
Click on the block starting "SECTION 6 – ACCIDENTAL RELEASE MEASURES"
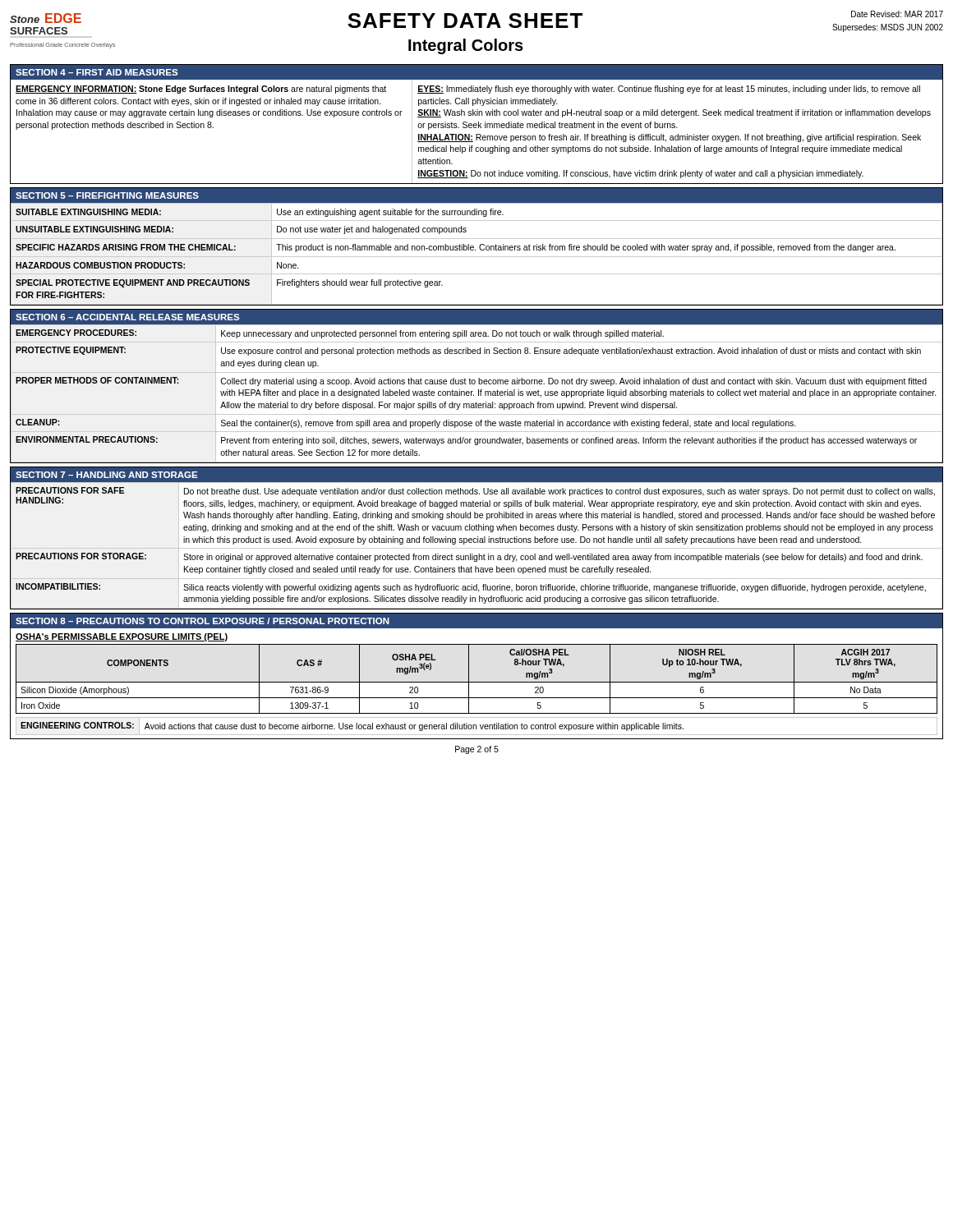pyautogui.click(x=128, y=317)
